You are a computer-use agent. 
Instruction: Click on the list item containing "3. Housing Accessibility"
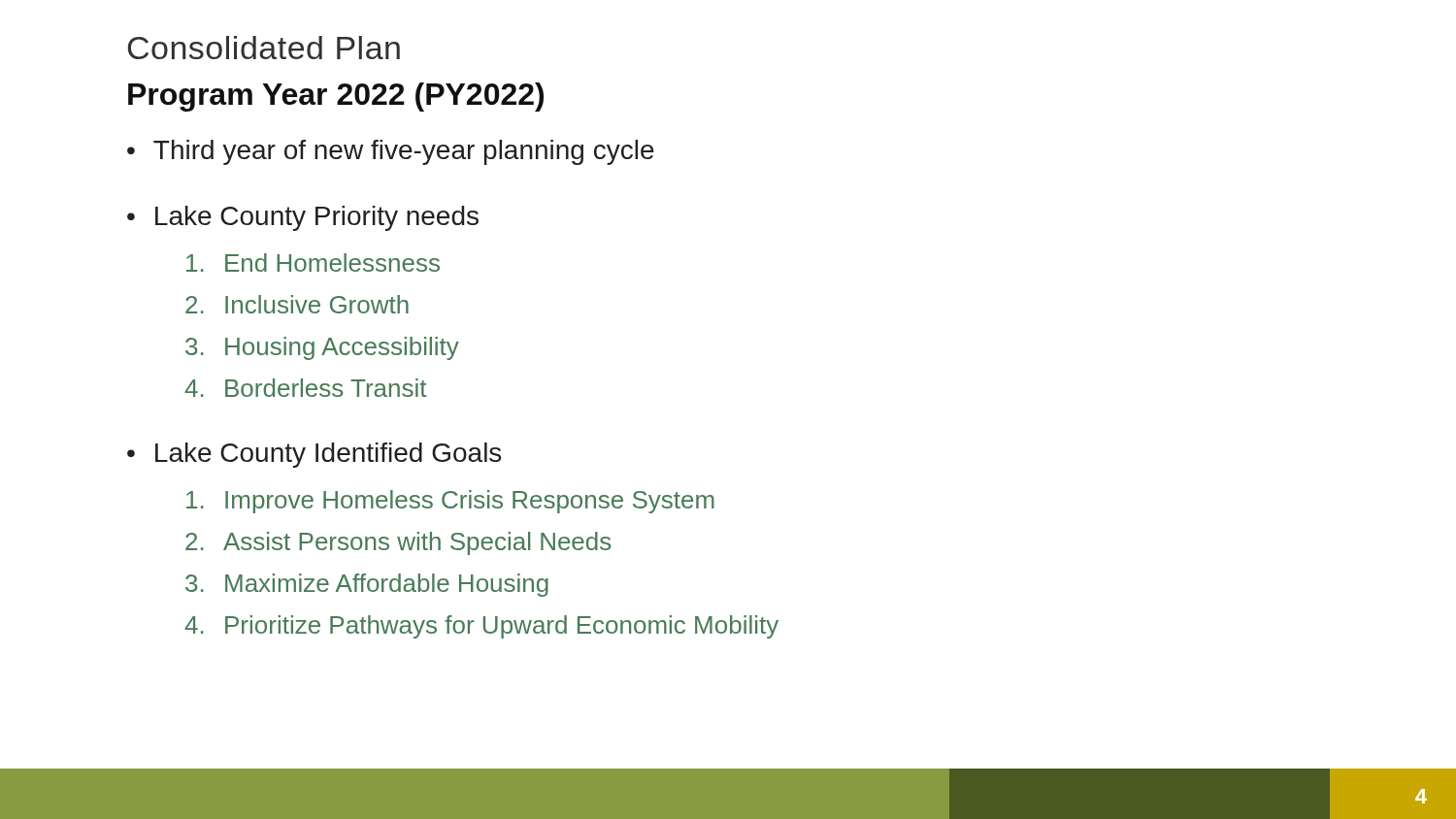point(322,347)
